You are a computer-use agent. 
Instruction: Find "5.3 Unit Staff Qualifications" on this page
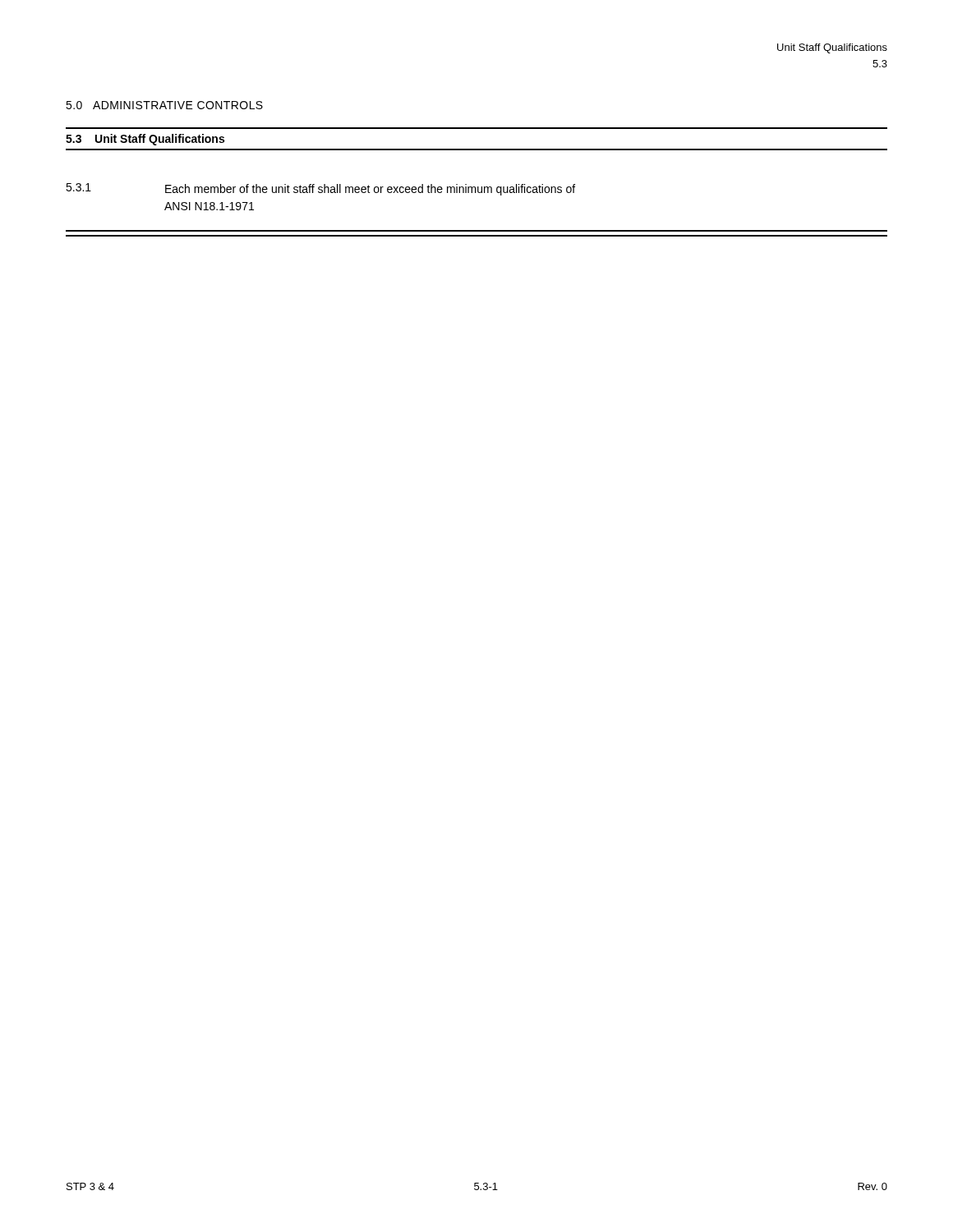pyautogui.click(x=476, y=139)
